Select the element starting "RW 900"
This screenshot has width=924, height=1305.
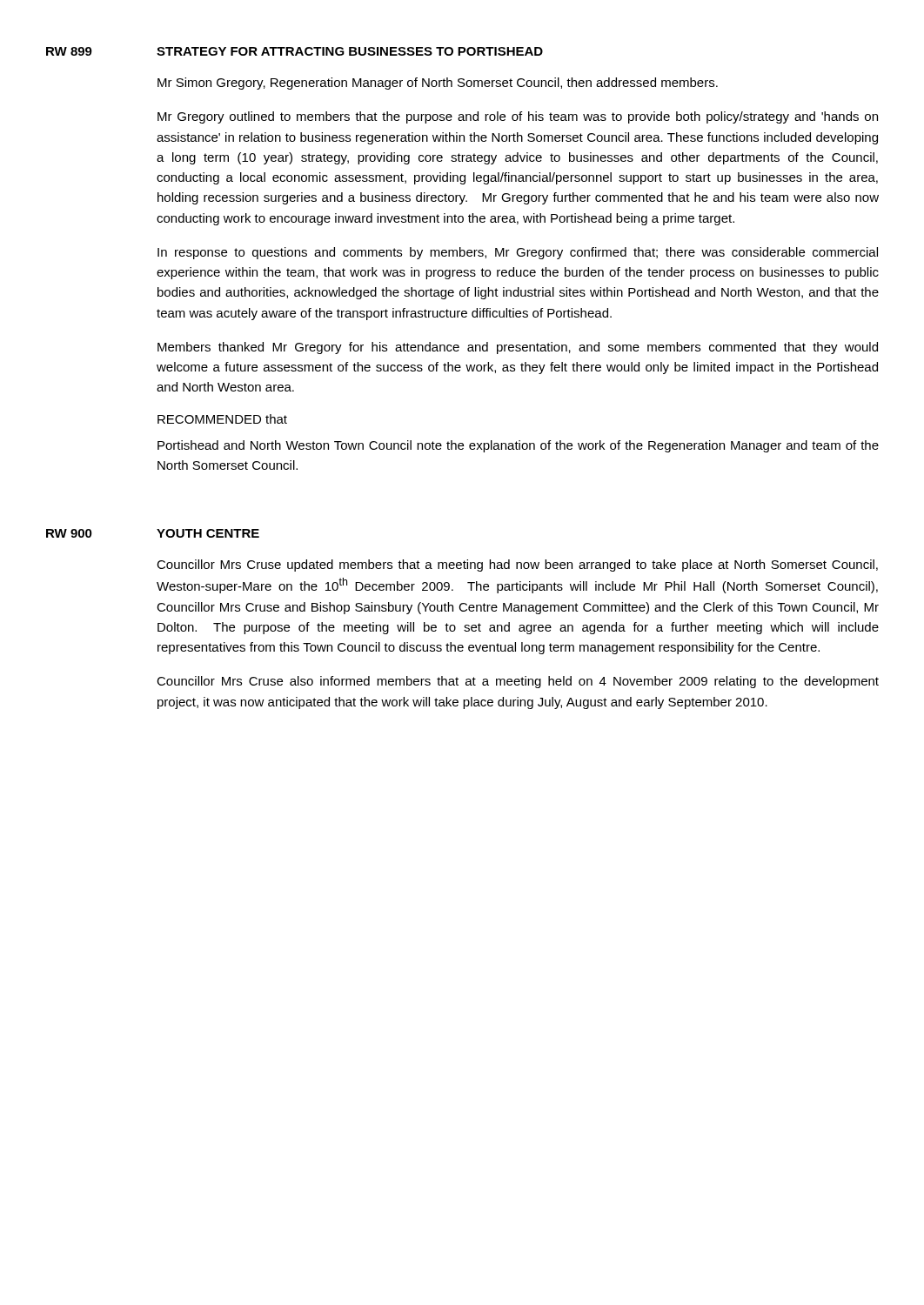click(69, 533)
